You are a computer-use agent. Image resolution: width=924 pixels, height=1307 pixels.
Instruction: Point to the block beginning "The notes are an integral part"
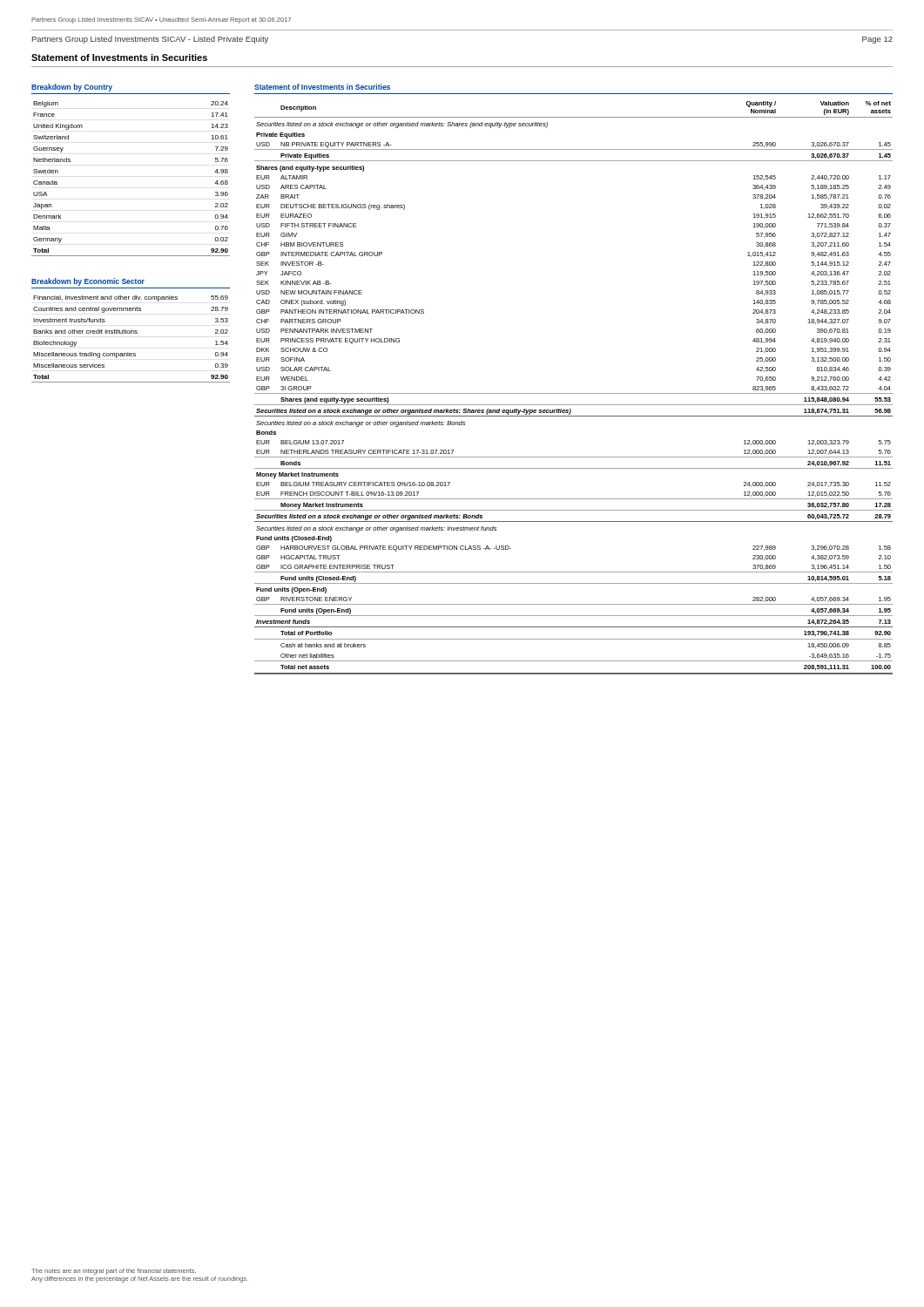(140, 1275)
